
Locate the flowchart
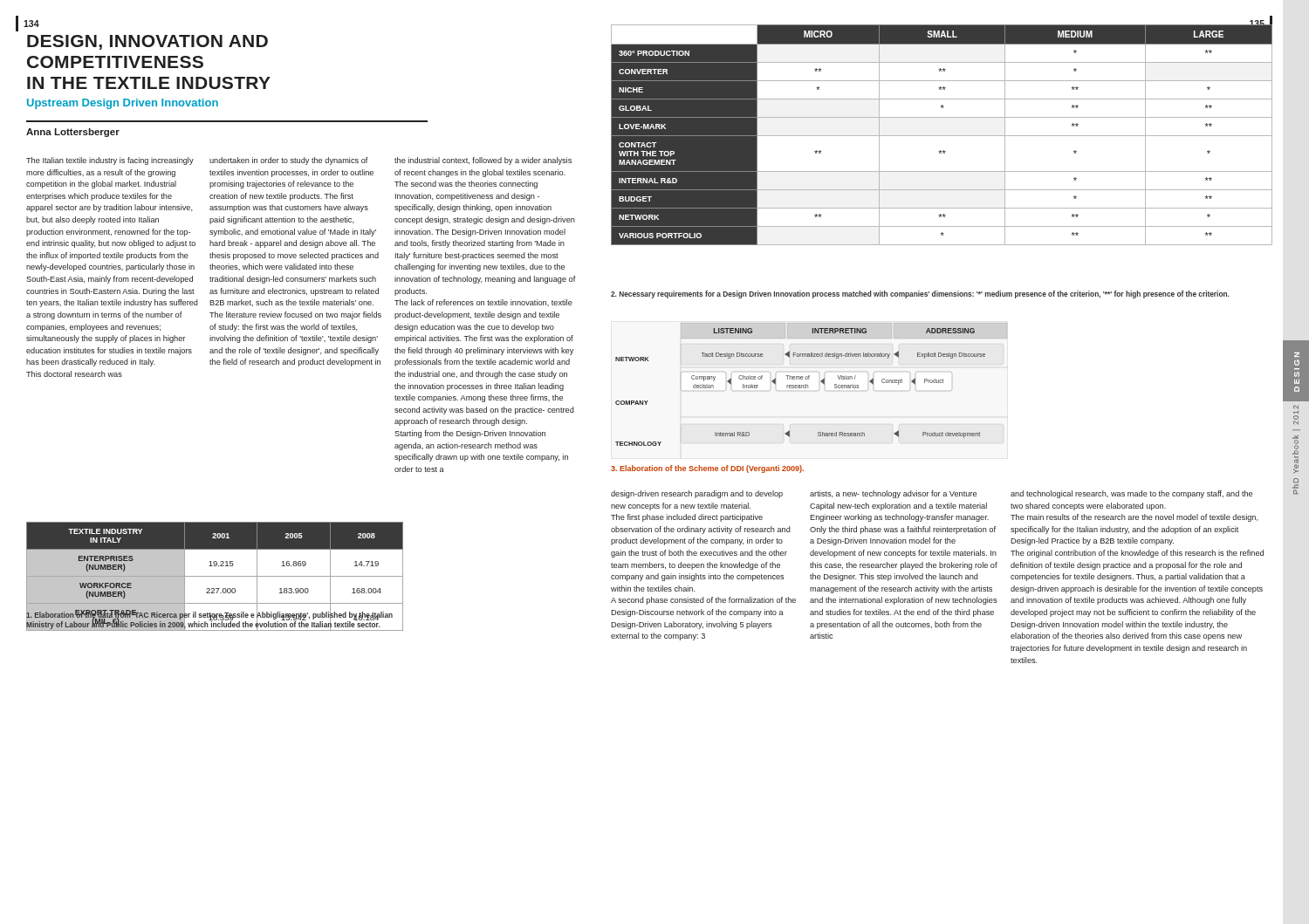tap(809, 390)
